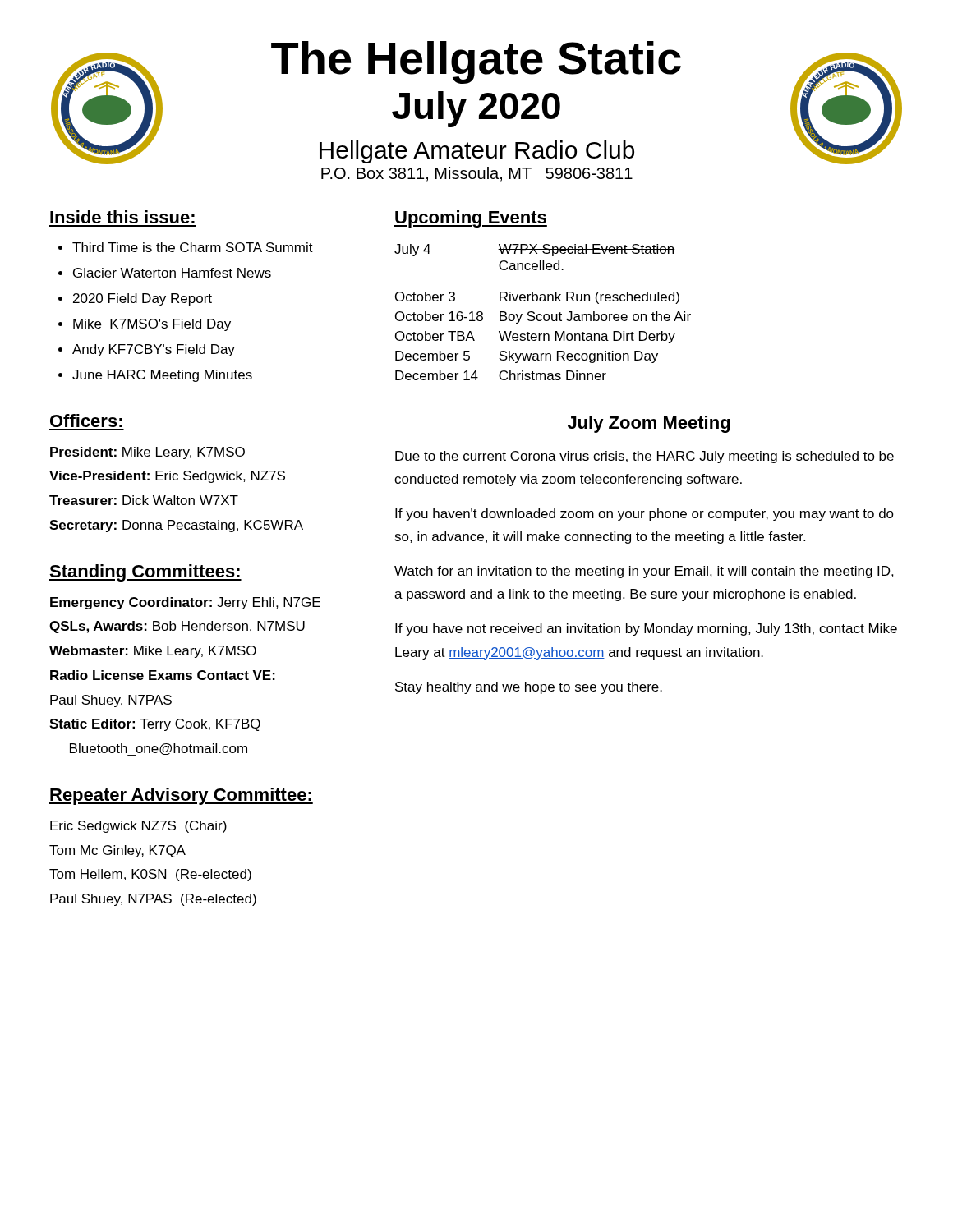953x1232 pixels.
Task: Click where it says "Repeater Advisory Committee:"
Action: tap(181, 794)
